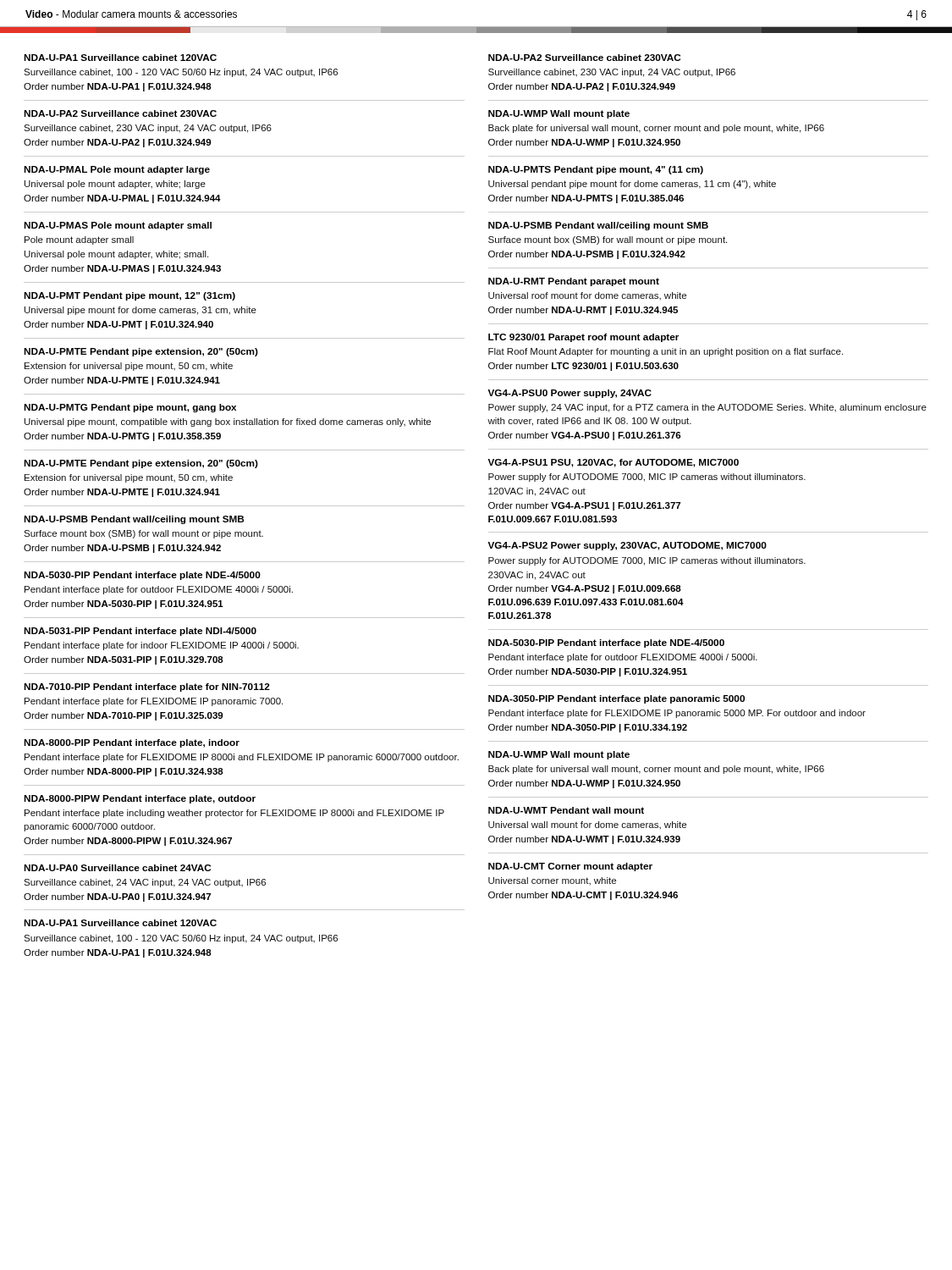Viewport: 952px width, 1270px height.
Task: Find the passage starting "VG4-A-PSU2 Power supply, 230VAC, AUTODOME, MIC7000 Power supply"
Action: point(627,546)
